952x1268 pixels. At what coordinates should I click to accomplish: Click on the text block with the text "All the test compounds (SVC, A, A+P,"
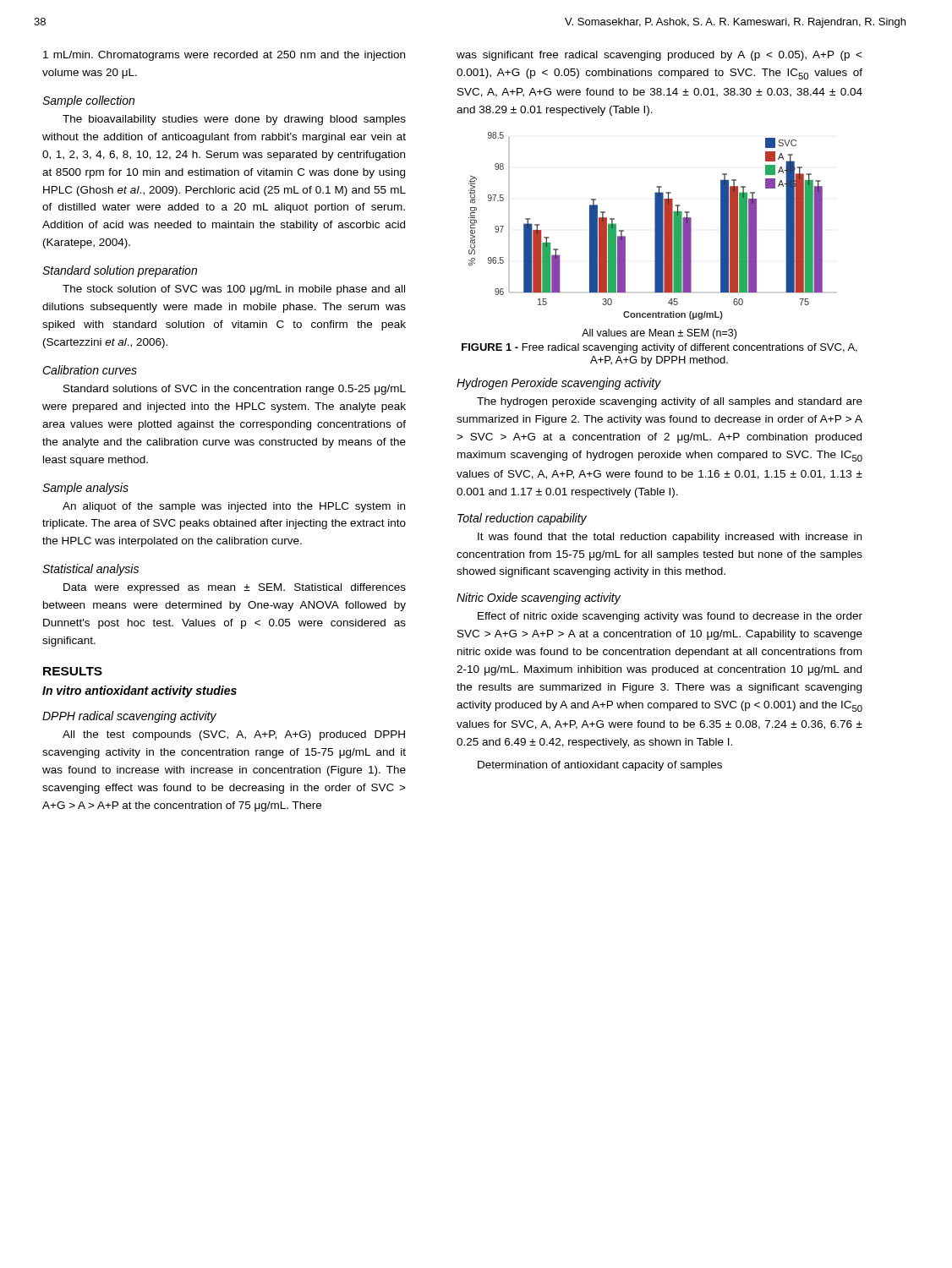(224, 770)
